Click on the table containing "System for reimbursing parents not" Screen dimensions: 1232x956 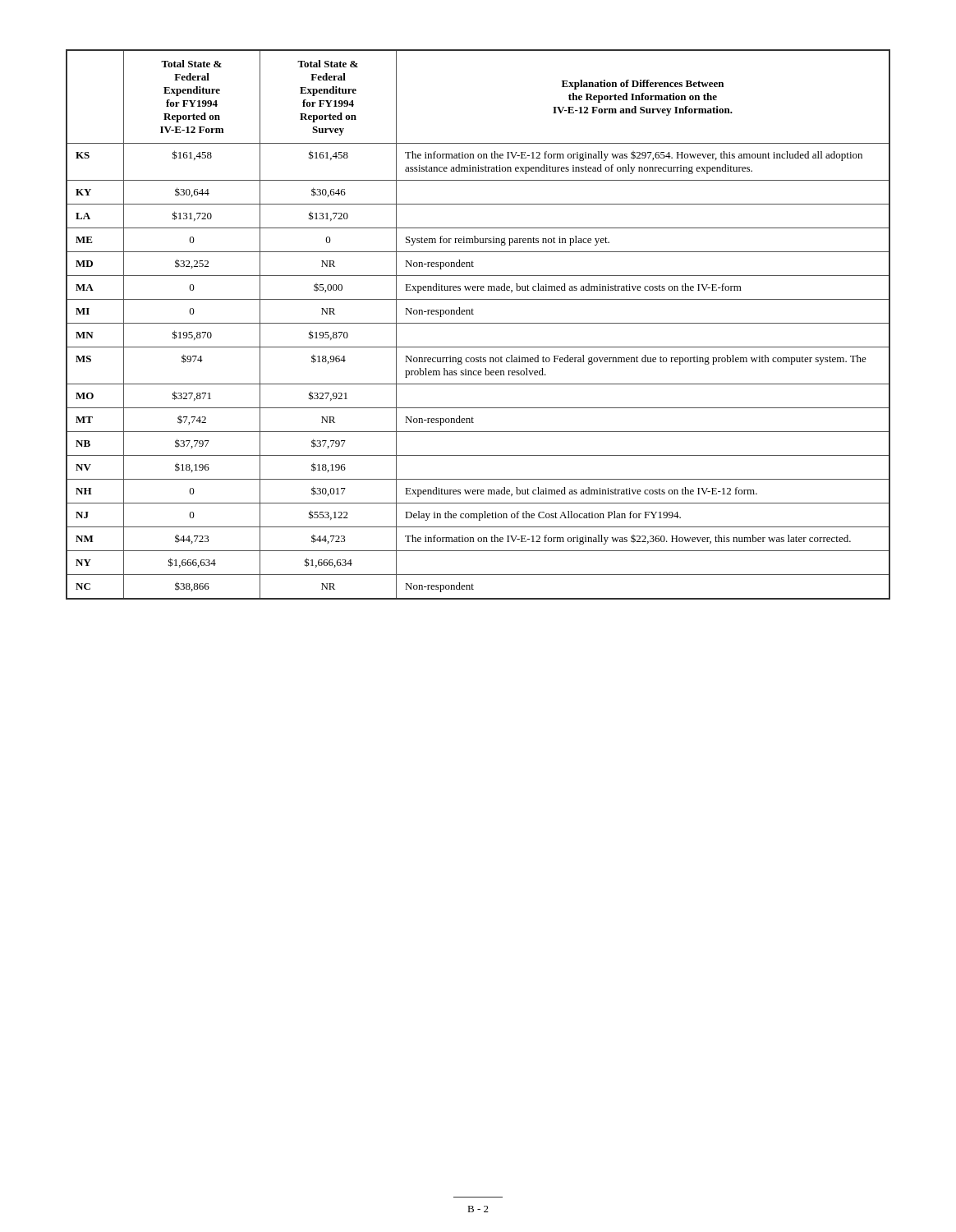tap(478, 324)
